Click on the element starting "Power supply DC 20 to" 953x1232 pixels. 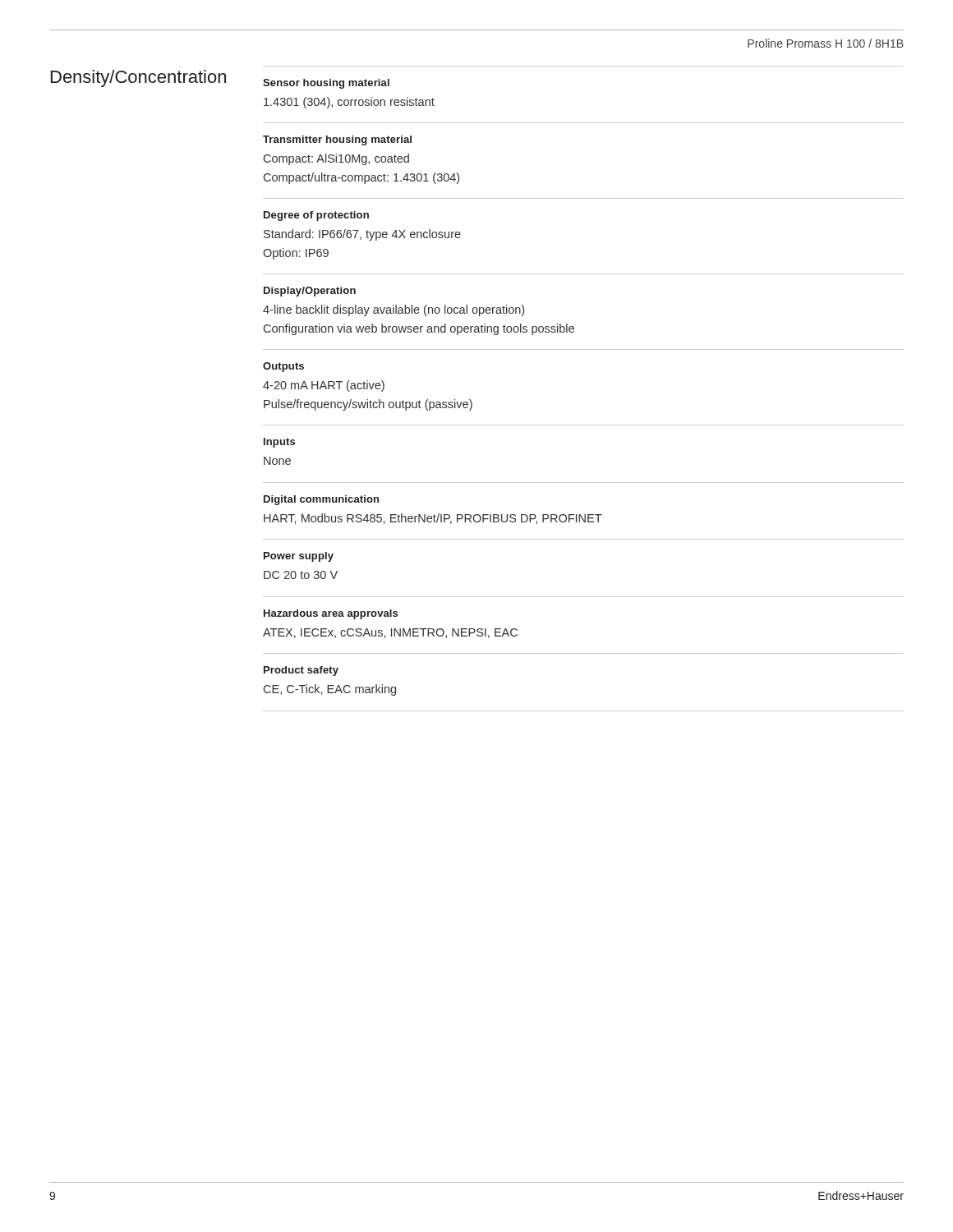tap(299, 557)
